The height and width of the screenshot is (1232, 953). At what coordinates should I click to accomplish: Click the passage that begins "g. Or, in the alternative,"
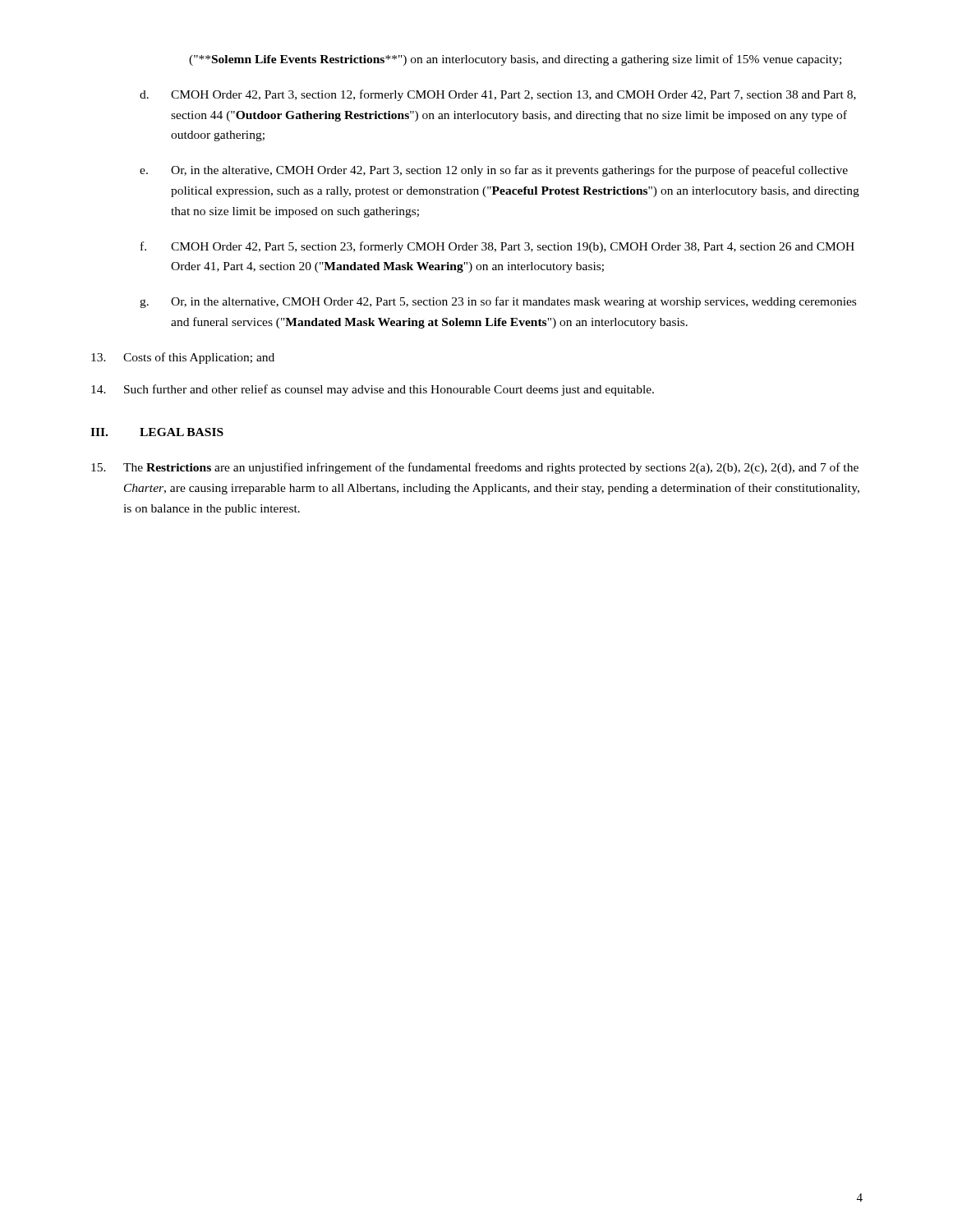click(x=501, y=312)
